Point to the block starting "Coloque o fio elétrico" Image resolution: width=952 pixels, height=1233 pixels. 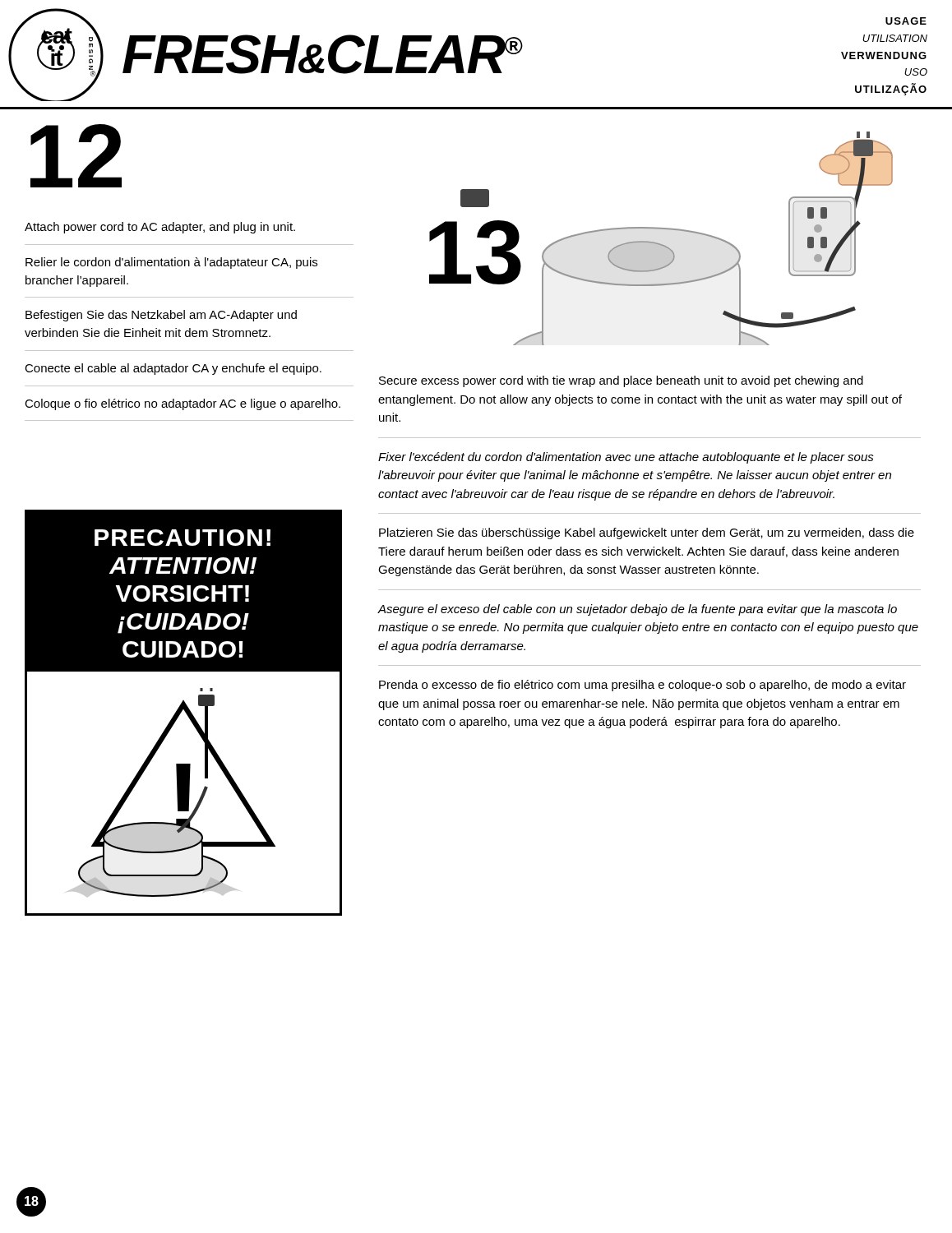click(x=183, y=403)
